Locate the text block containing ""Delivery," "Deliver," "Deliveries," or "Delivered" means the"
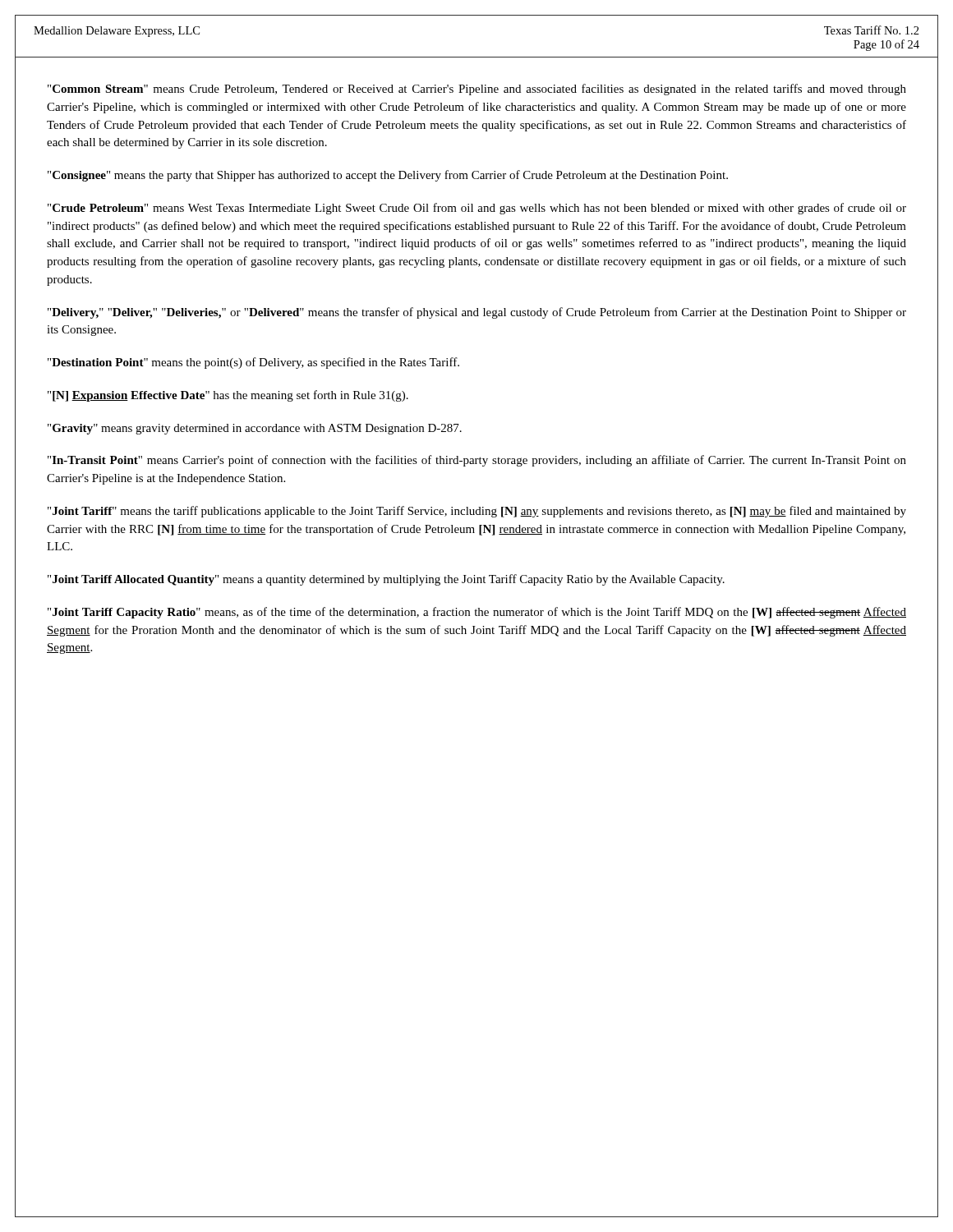 tap(476, 321)
